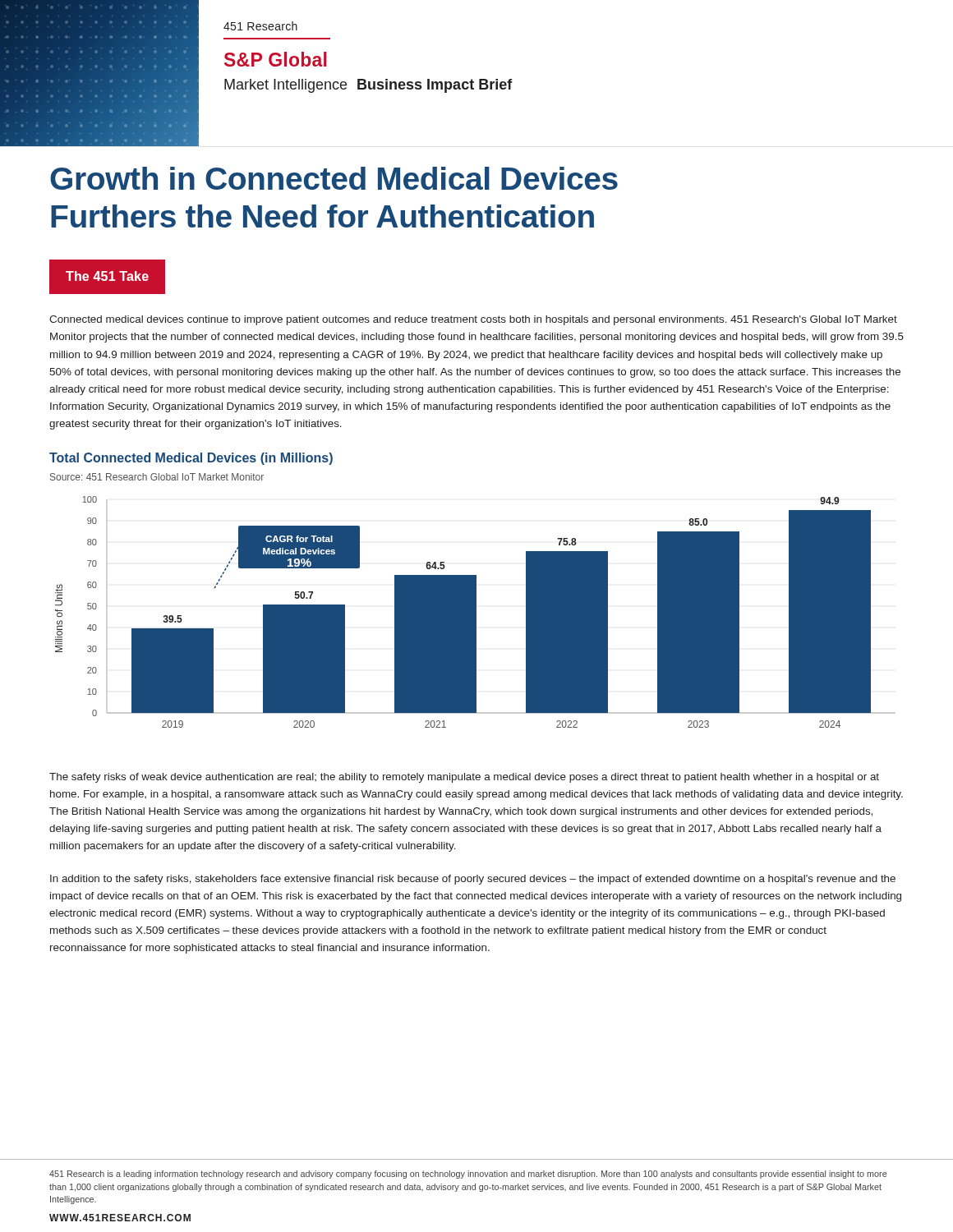The height and width of the screenshot is (1232, 953).
Task: Click where it says "The 451 Take"
Action: coord(107,277)
